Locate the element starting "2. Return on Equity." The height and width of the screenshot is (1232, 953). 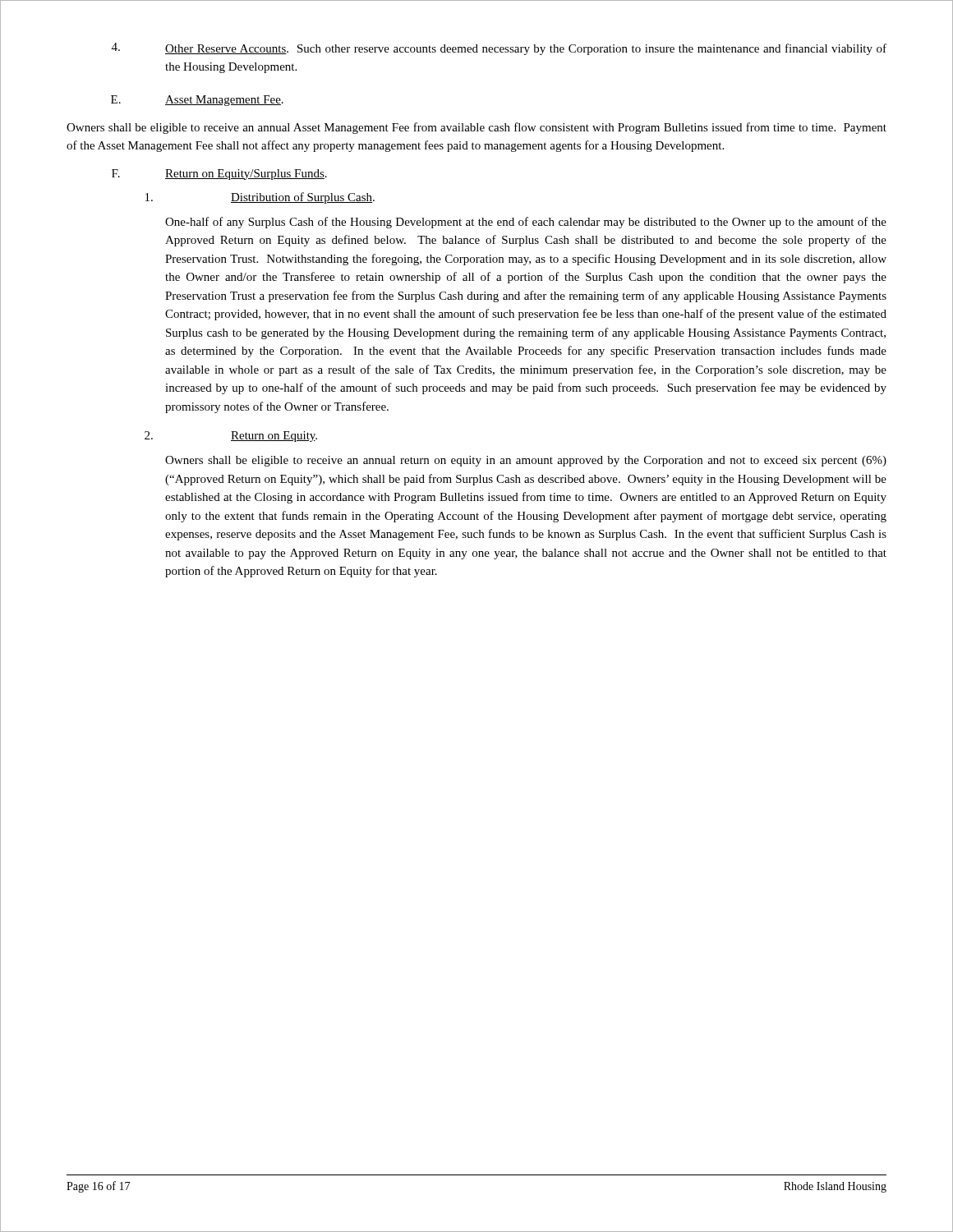click(x=231, y=437)
